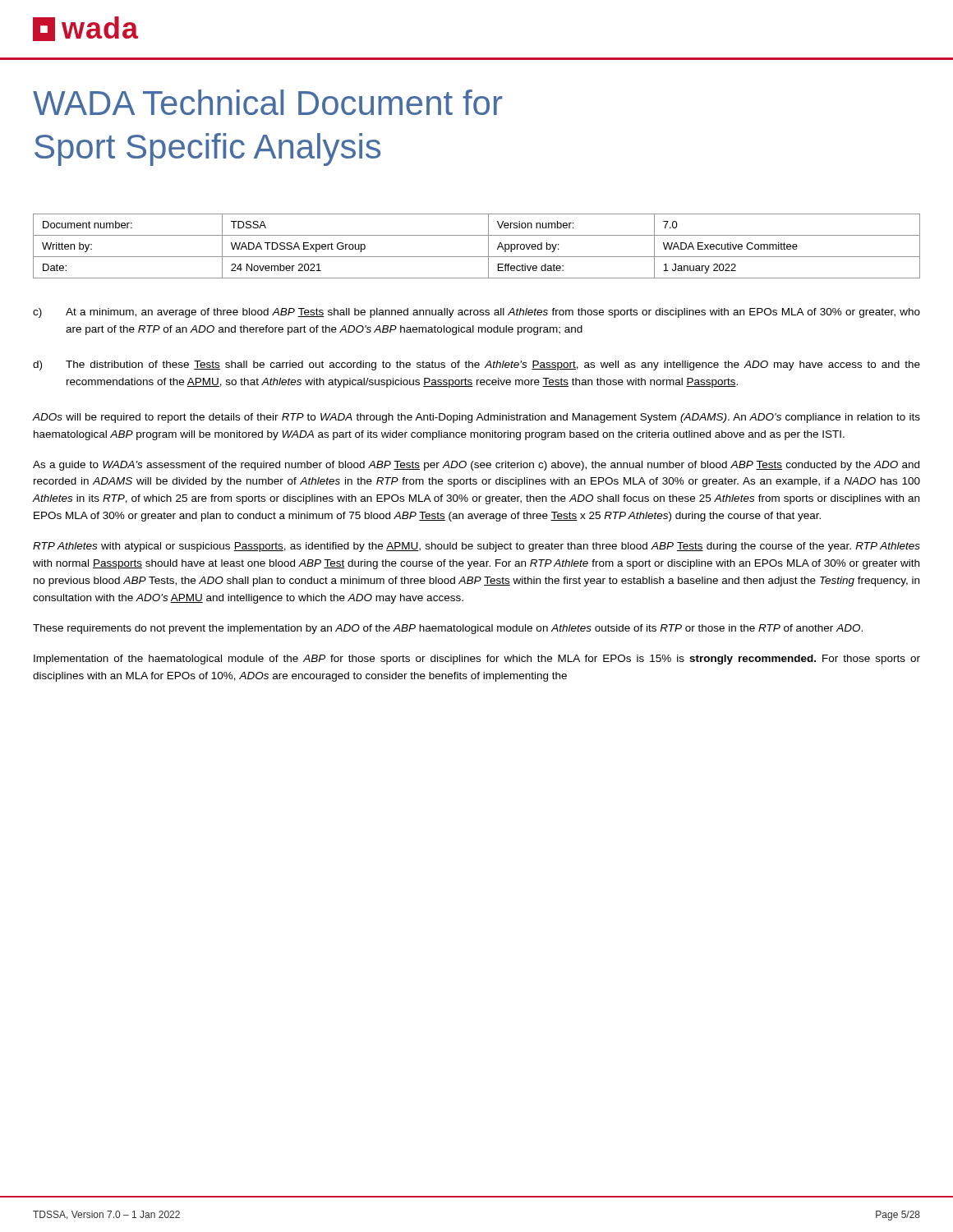The image size is (953, 1232).
Task: Find the block on this page that starts "d) The distribution of these Tests shall be"
Action: click(x=476, y=373)
